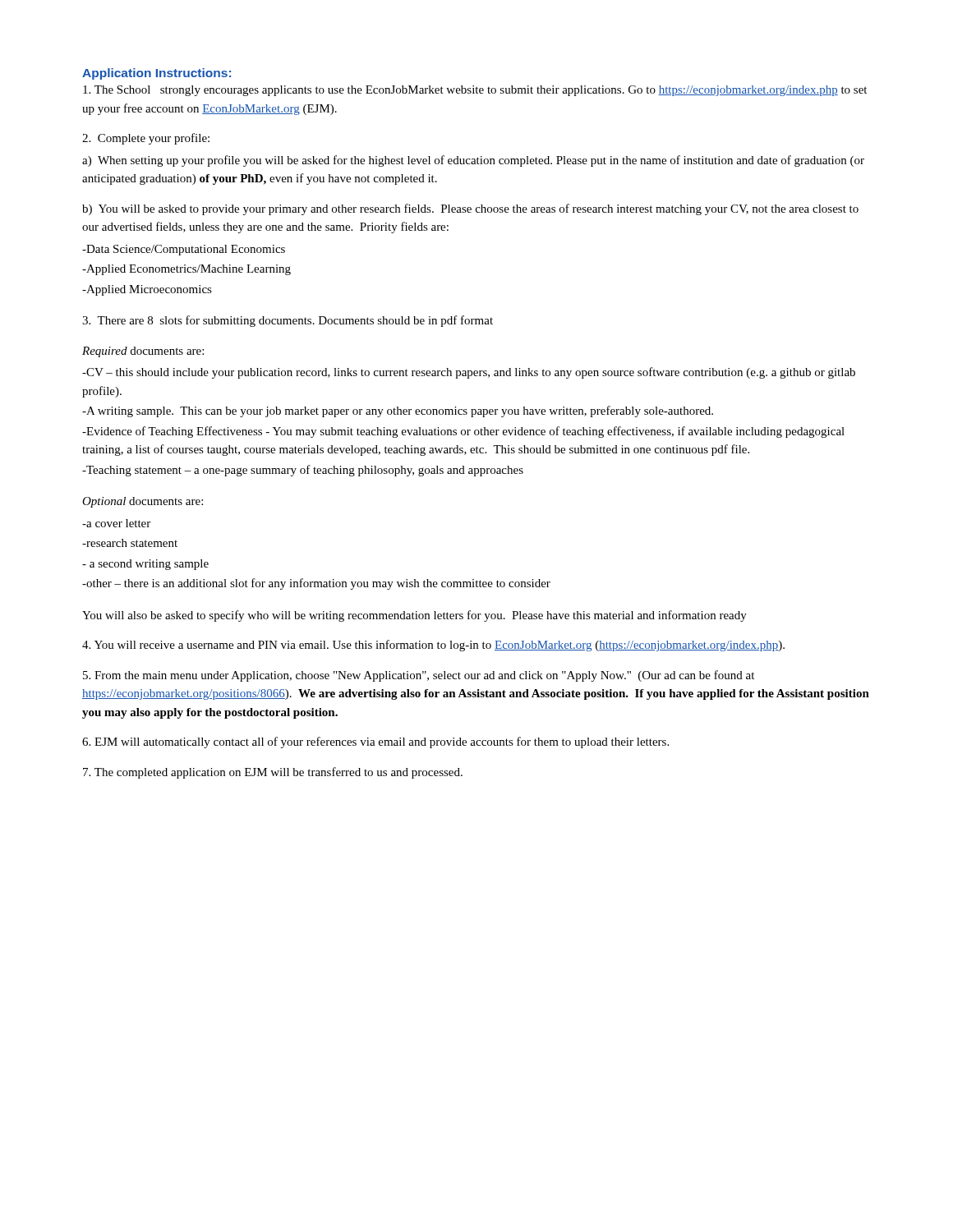This screenshot has height=1232, width=953.
Task: Find the block on this page that starts "The completed application on EJM will"
Action: point(273,772)
